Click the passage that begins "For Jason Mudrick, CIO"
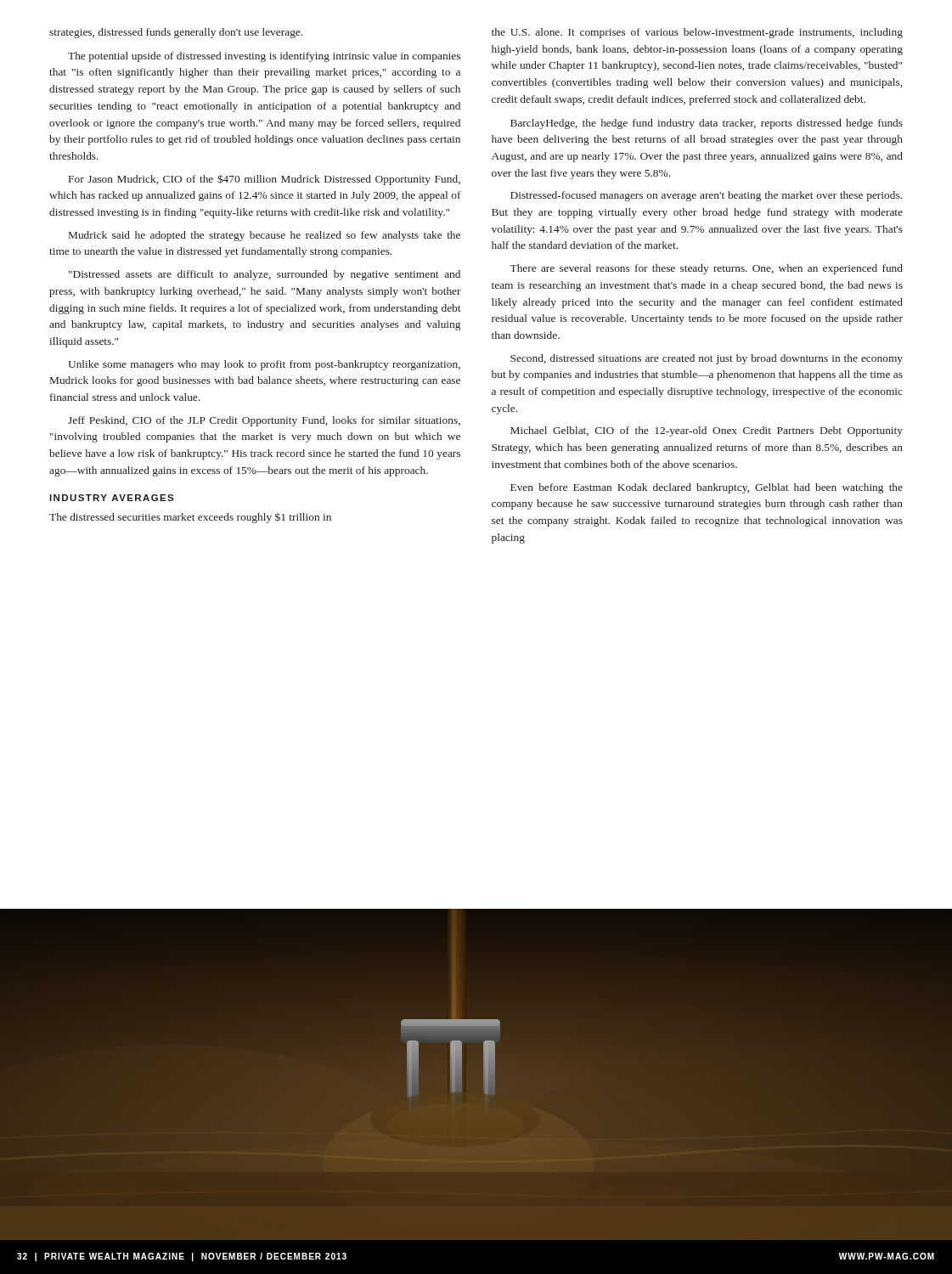952x1274 pixels. click(x=255, y=196)
